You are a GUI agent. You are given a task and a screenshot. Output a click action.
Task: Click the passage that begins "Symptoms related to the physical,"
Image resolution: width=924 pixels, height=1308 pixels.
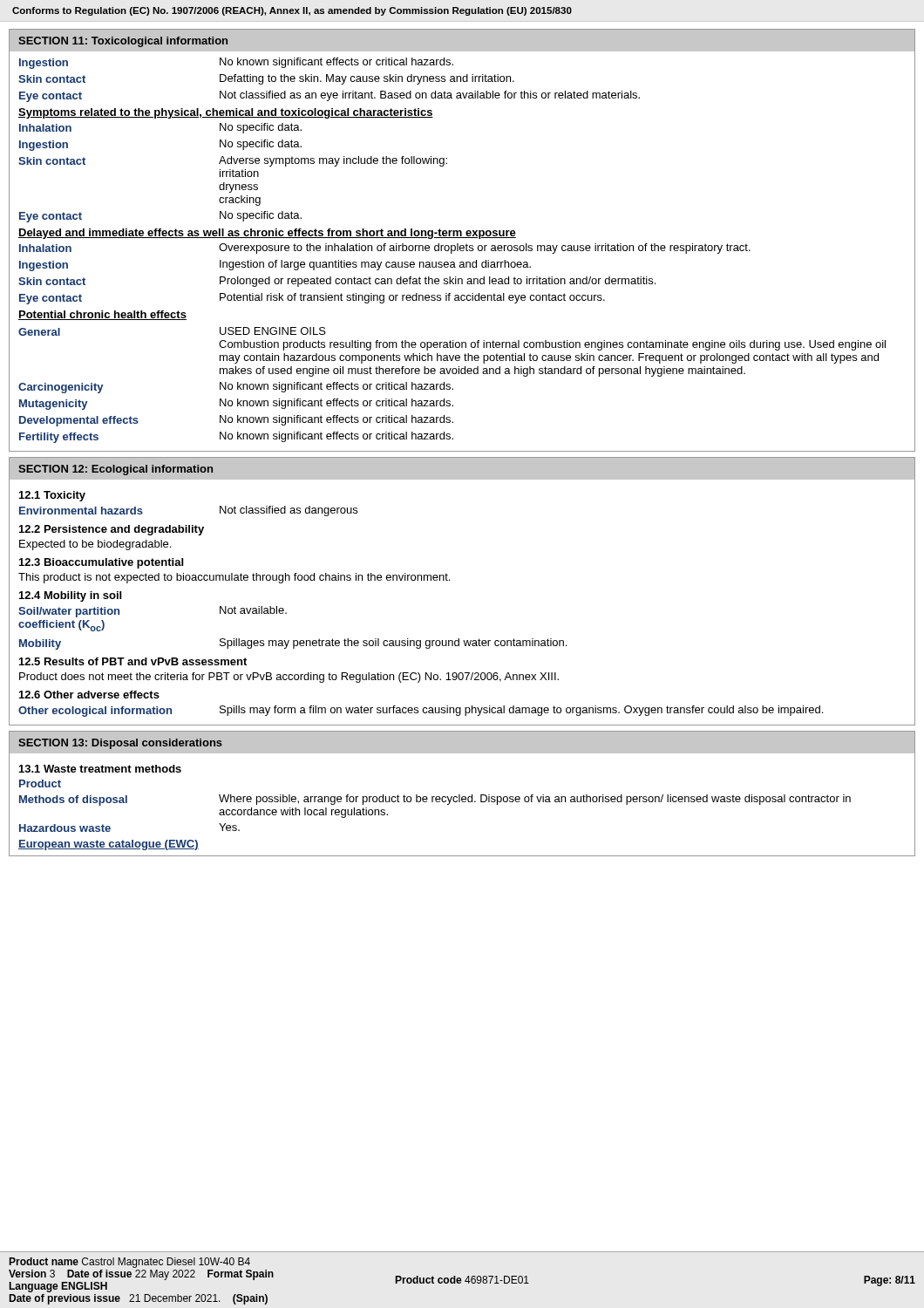(x=226, y=112)
